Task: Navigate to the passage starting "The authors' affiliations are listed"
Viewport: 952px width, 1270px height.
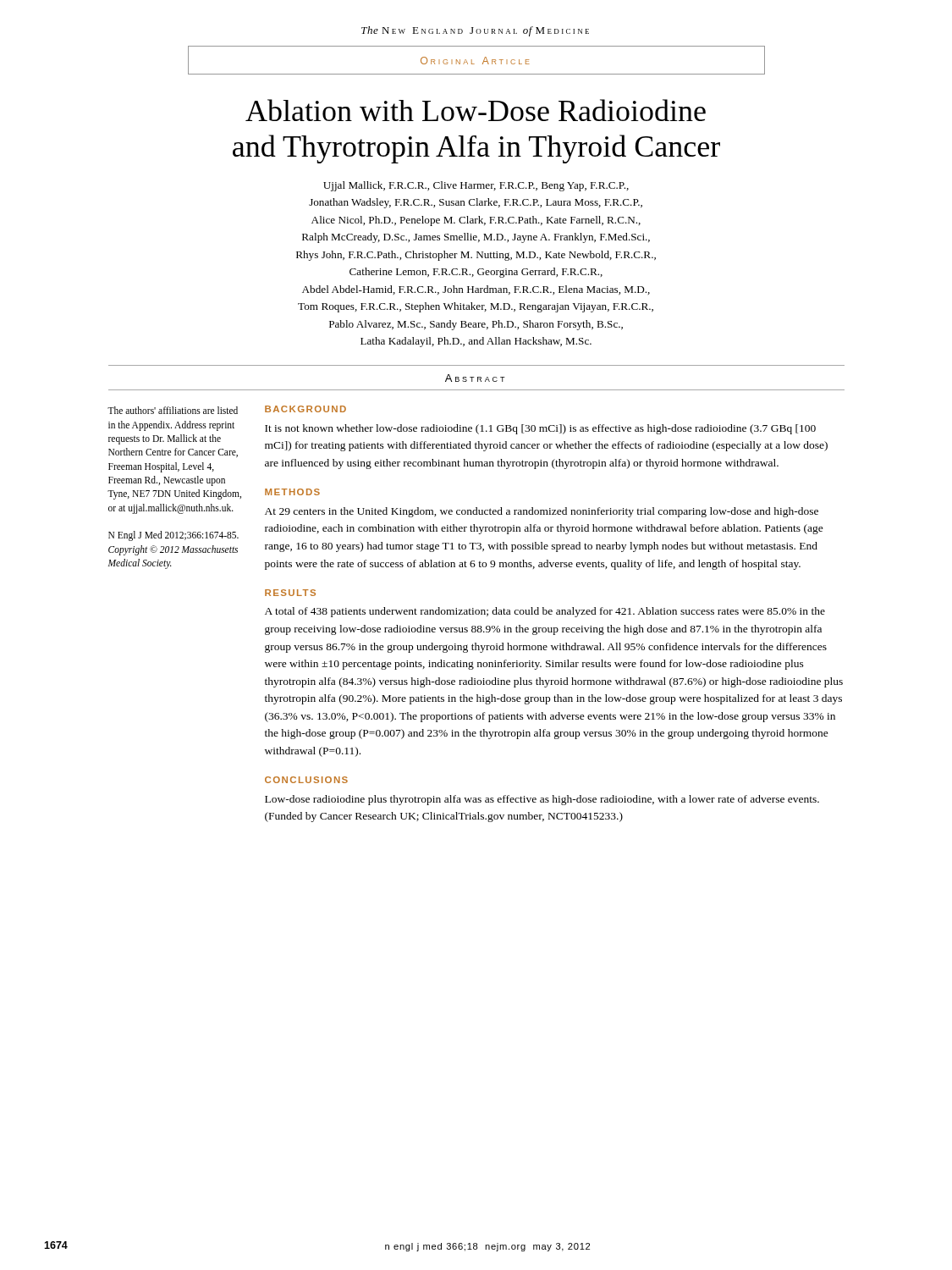Action: pyautogui.click(x=175, y=487)
